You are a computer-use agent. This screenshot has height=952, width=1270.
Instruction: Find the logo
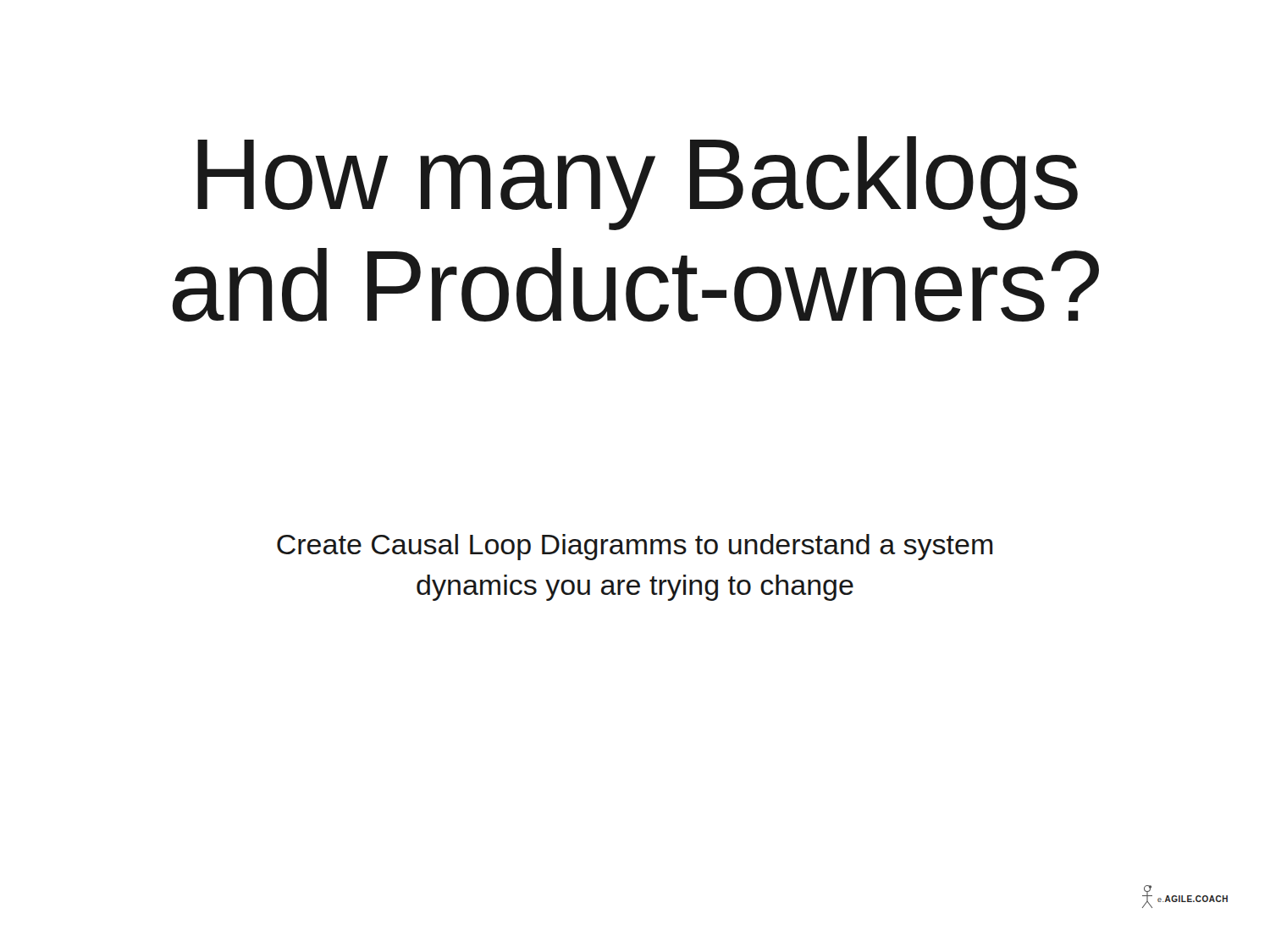click(x=1183, y=902)
